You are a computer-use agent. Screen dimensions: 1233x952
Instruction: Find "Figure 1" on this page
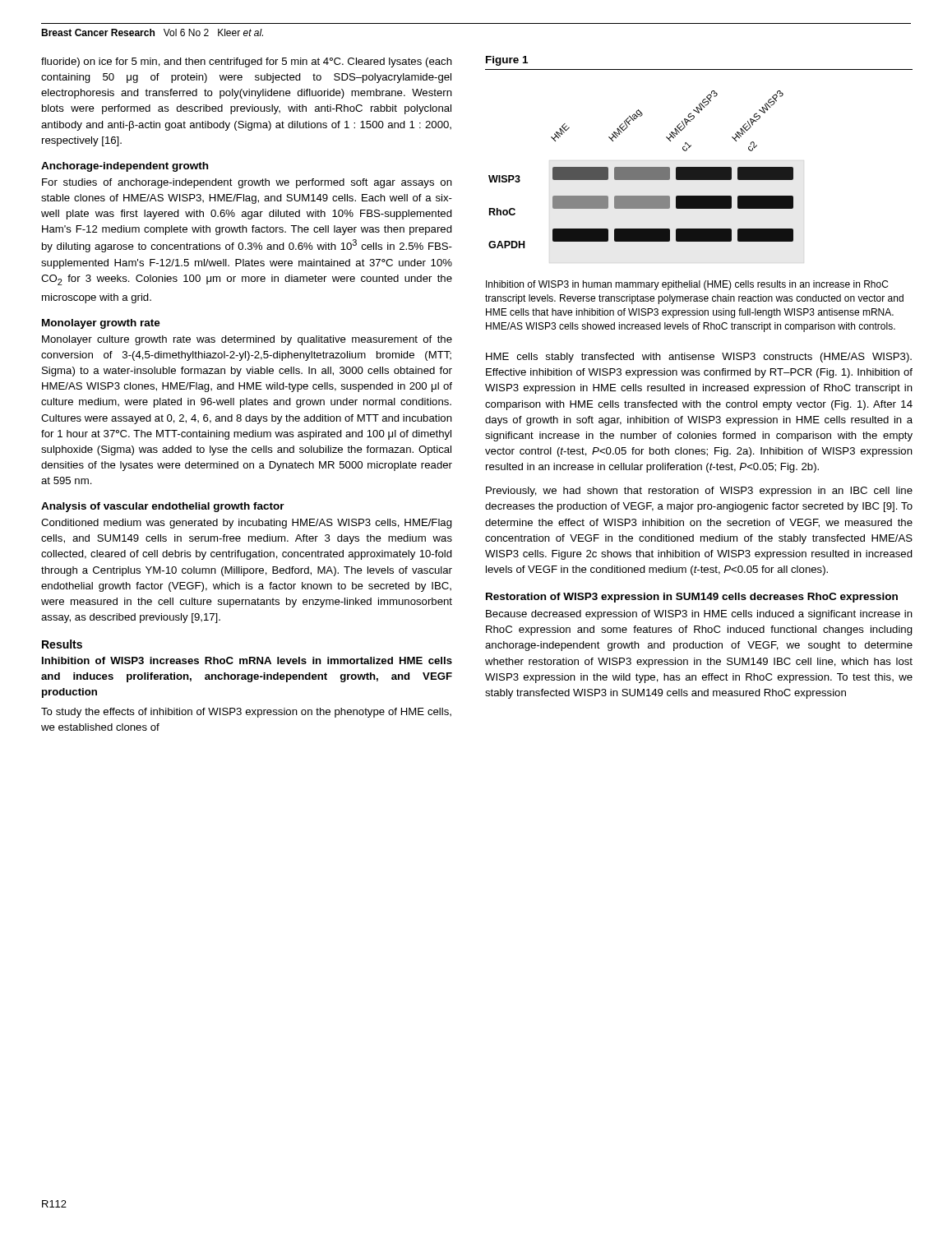(x=507, y=60)
